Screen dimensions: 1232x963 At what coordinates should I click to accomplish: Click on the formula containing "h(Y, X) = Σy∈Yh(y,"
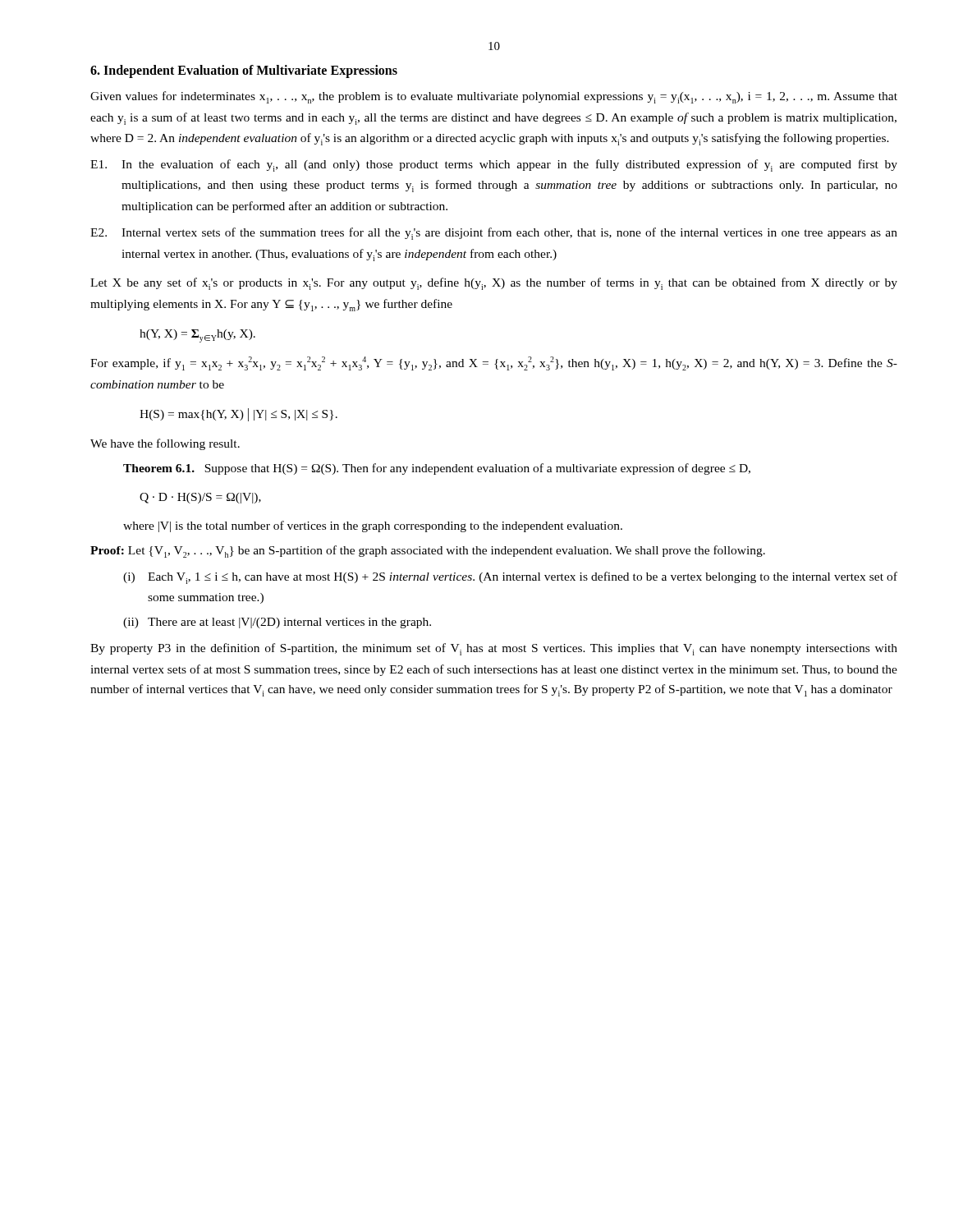[198, 335]
